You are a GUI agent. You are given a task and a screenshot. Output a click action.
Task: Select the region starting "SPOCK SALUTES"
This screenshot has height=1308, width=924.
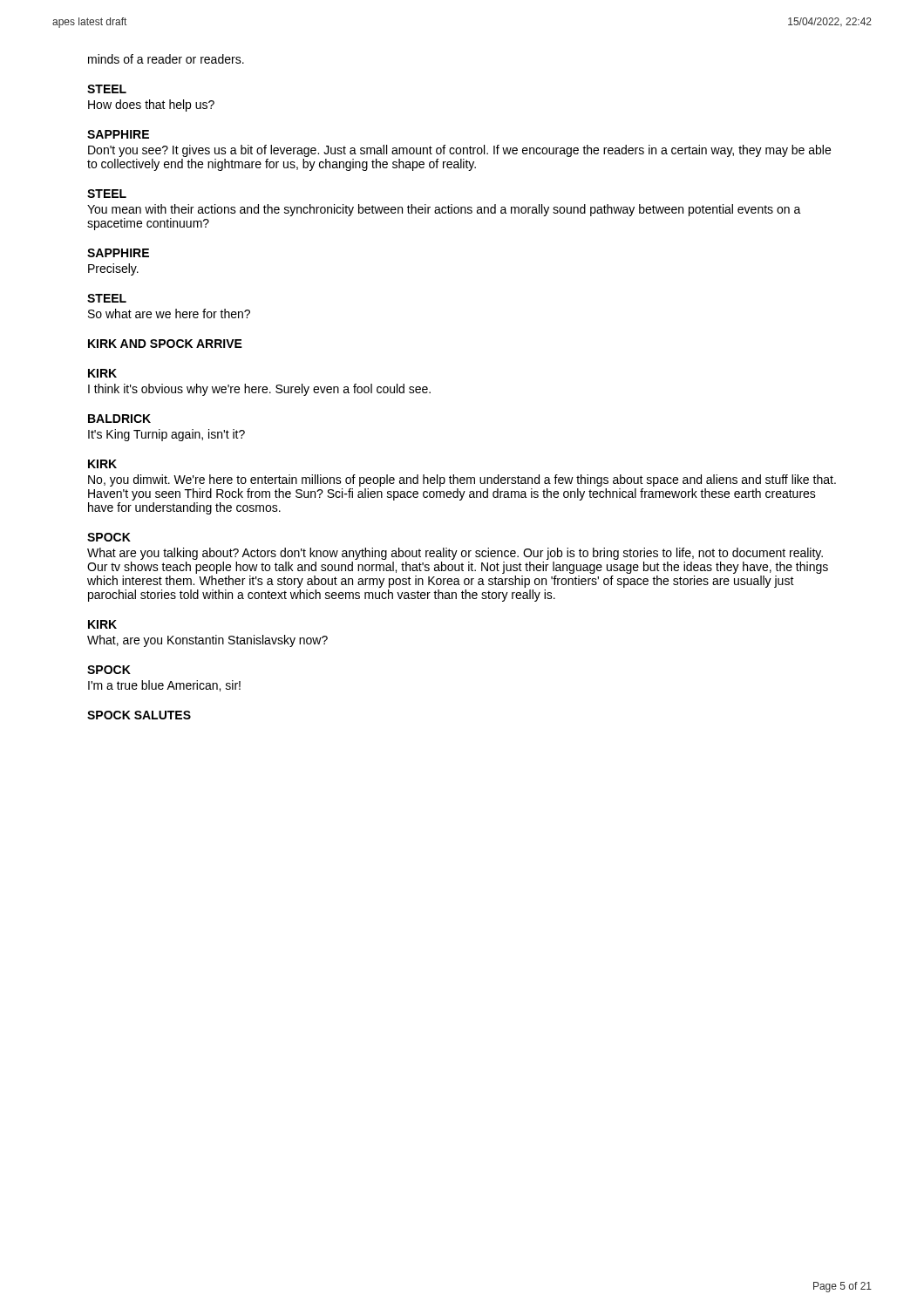coord(139,715)
